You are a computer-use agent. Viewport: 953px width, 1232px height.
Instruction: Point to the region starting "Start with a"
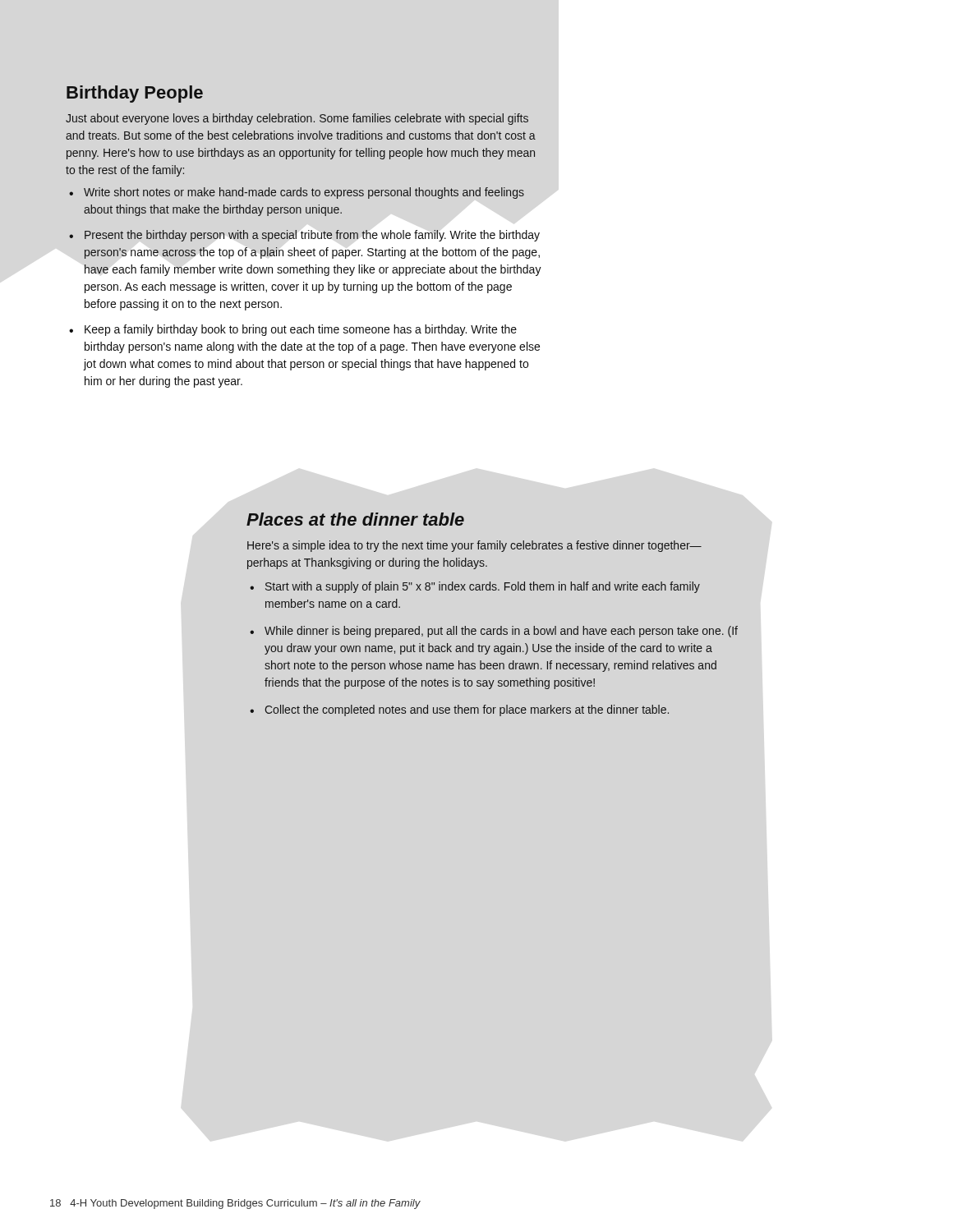click(x=482, y=595)
